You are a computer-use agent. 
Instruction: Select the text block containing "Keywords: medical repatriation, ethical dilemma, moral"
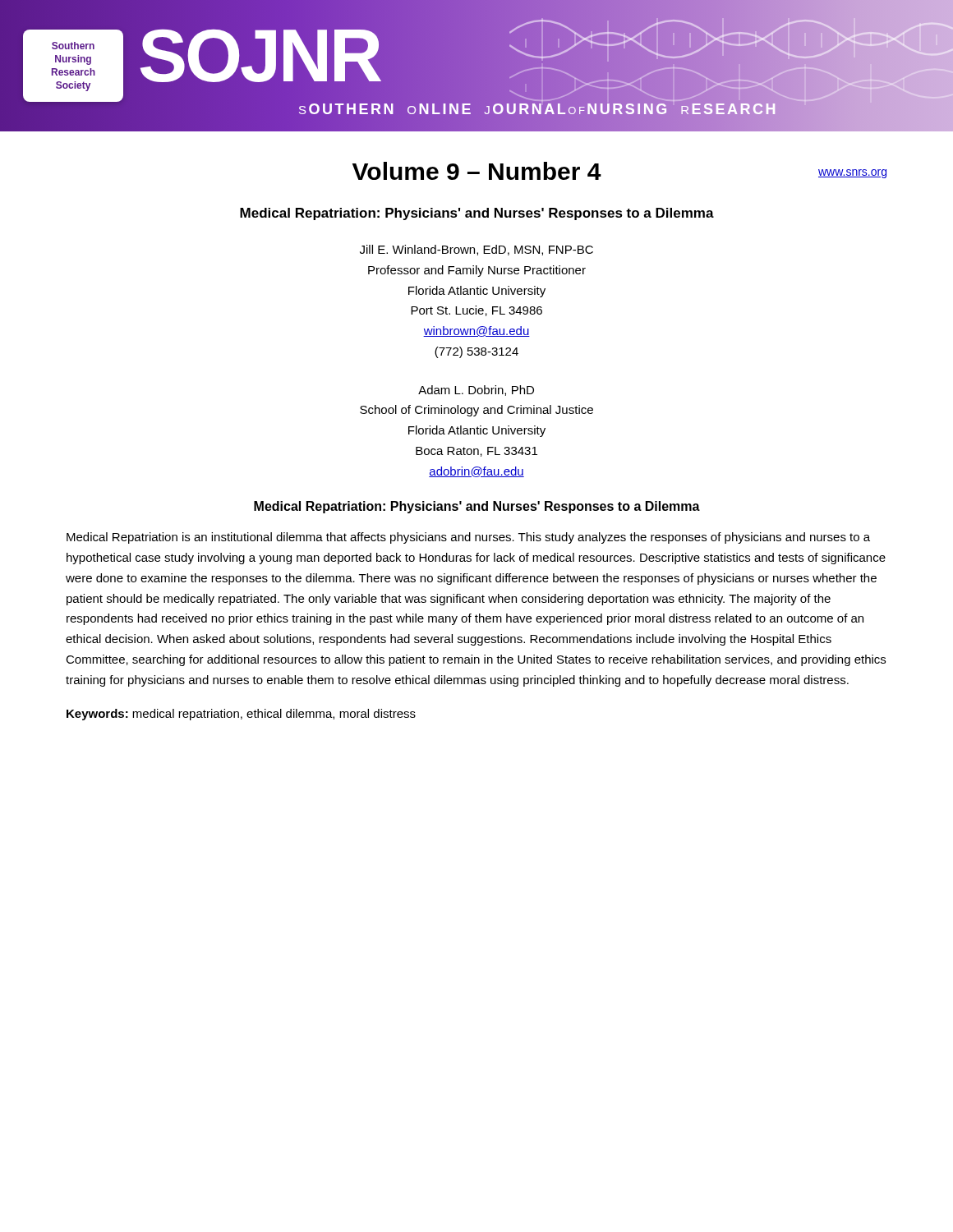click(x=241, y=714)
